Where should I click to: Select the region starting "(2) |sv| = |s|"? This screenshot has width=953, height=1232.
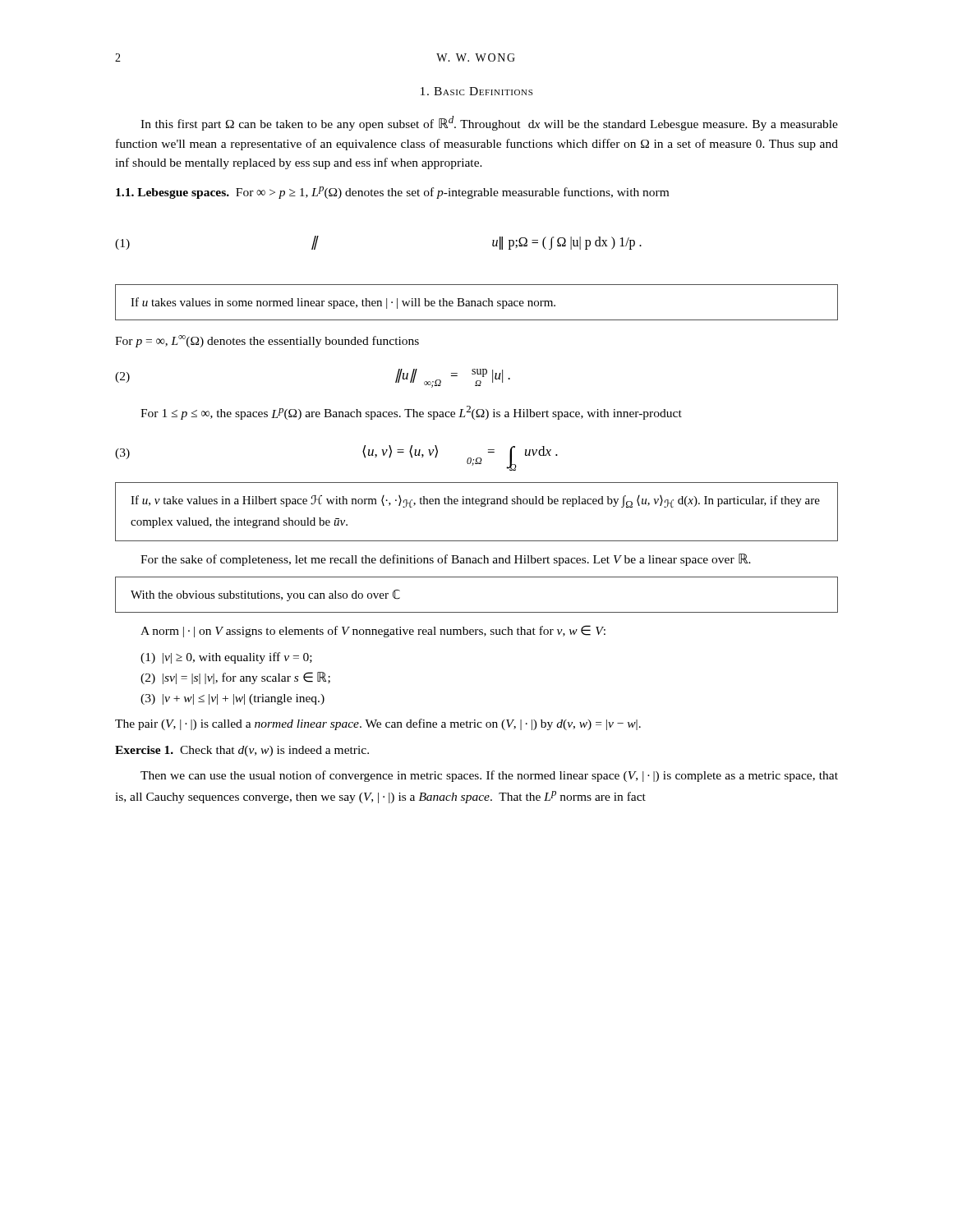click(x=236, y=677)
